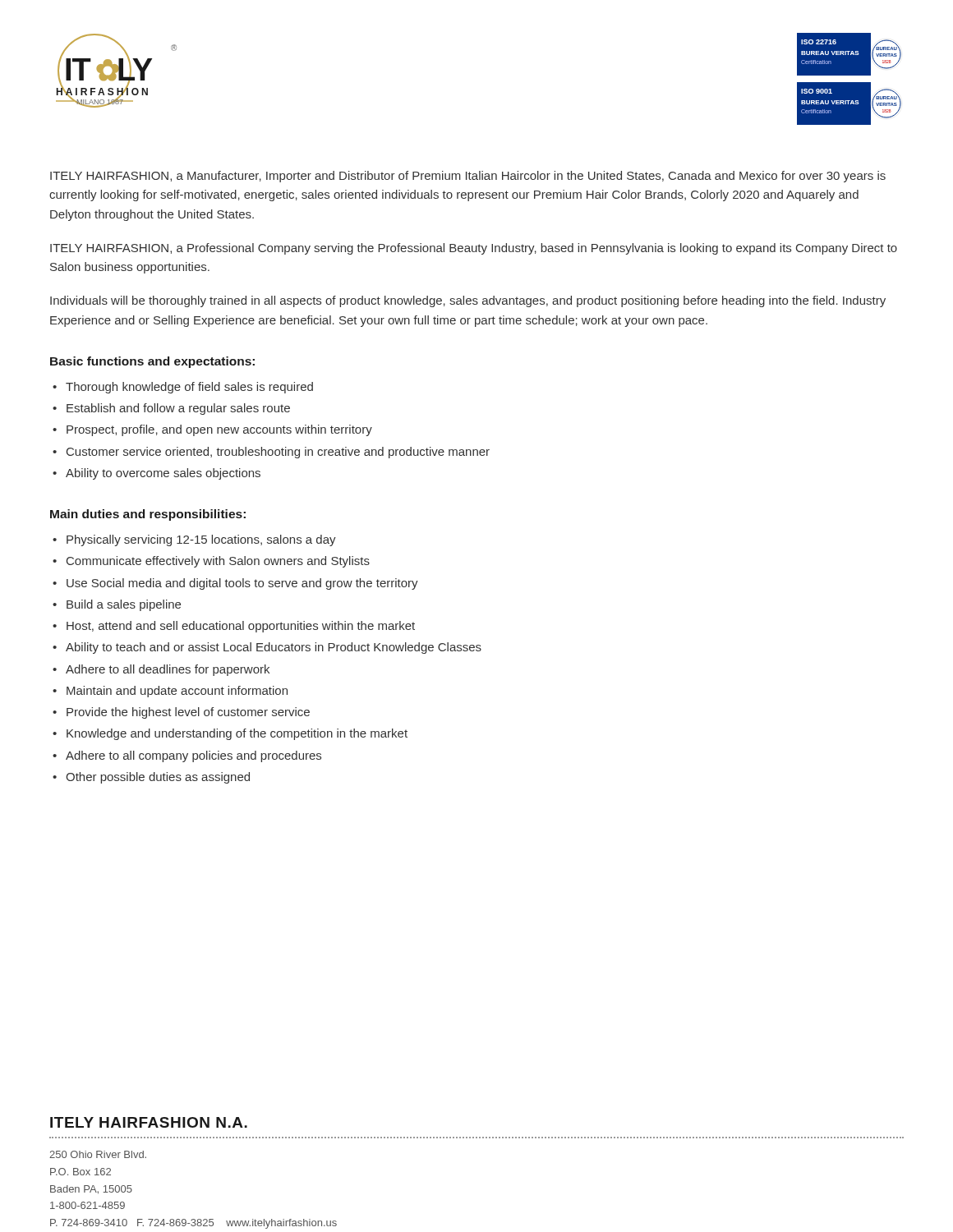953x1232 pixels.
Task: Find "Main duties and responsibilities:" on this page
Action: pos(148,514)
